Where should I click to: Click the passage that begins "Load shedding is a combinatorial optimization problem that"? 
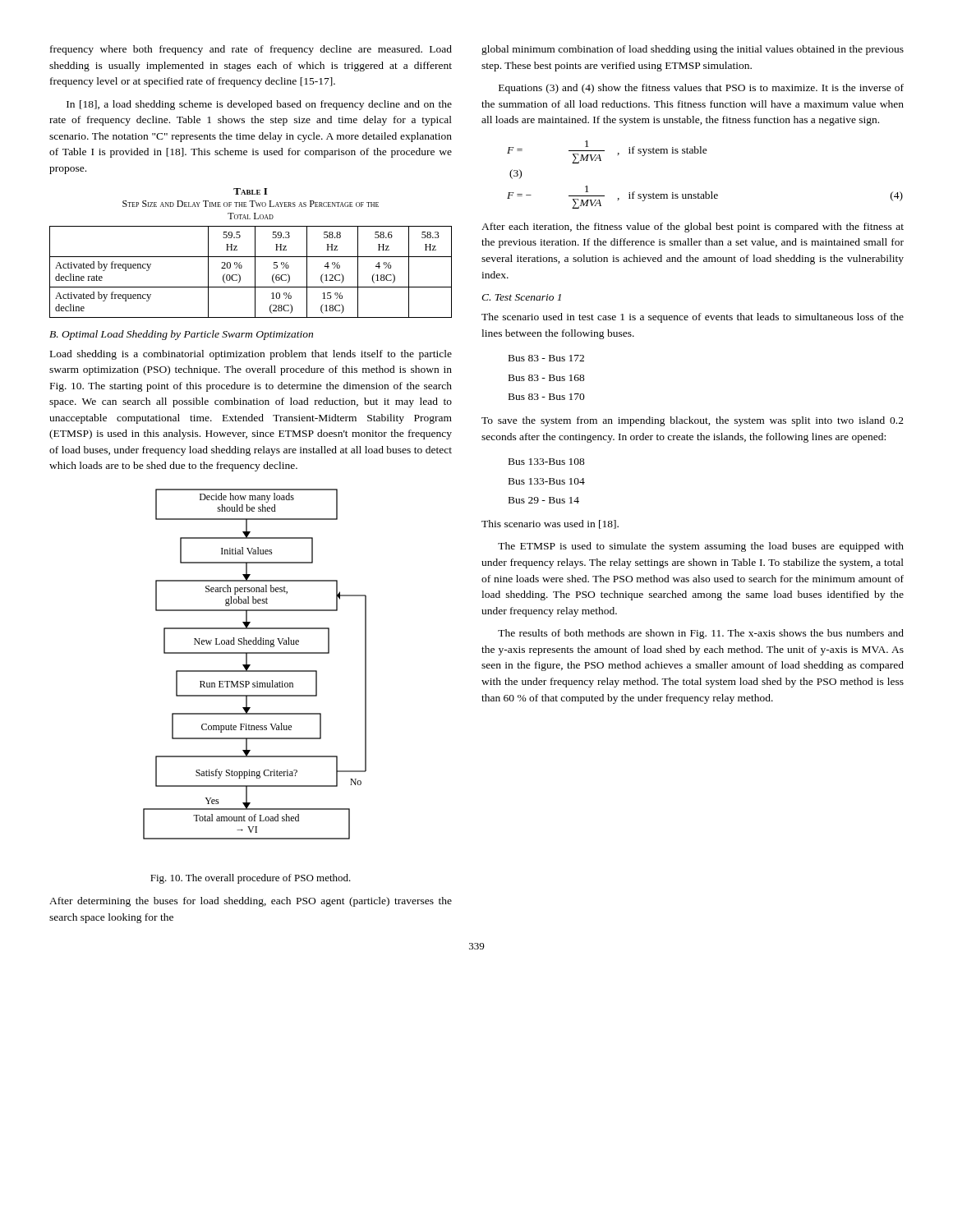pos(251,410)
